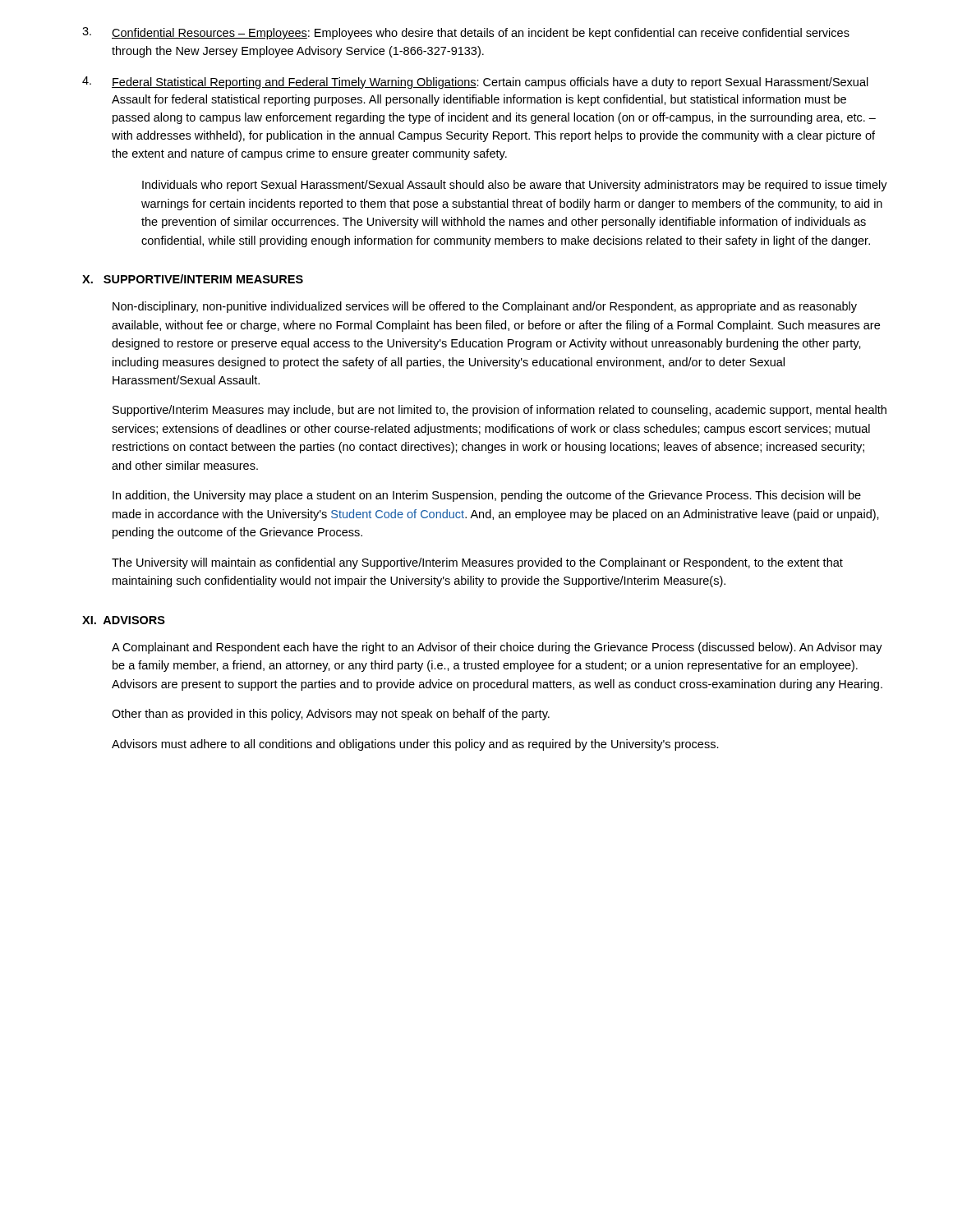Locate the text block containing "Advisors must adhere to all conditions and"
Viewport: 953px width, 1232px height.
click(x=415, y=744)
